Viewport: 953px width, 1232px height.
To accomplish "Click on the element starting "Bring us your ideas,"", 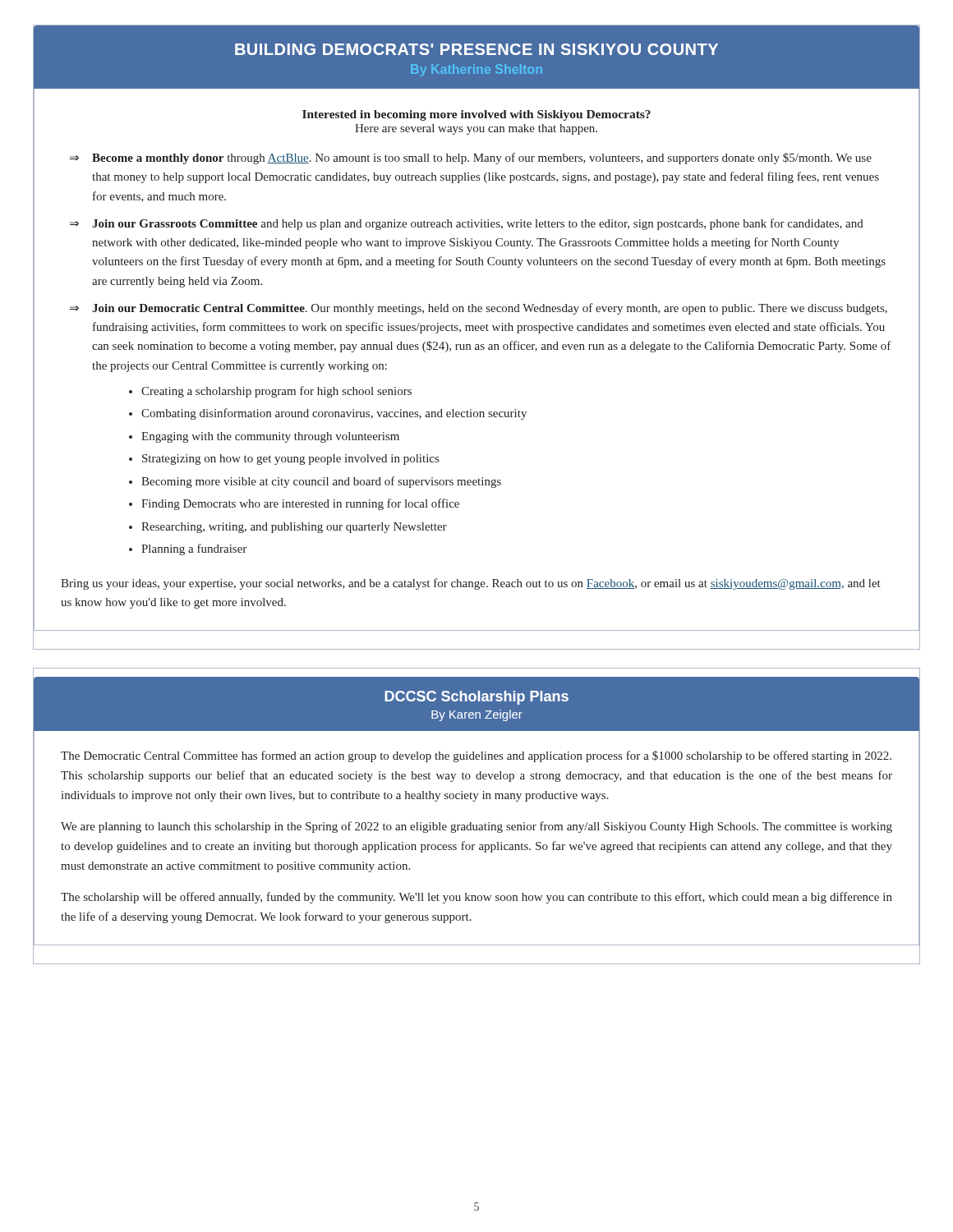I will [471, 592].
